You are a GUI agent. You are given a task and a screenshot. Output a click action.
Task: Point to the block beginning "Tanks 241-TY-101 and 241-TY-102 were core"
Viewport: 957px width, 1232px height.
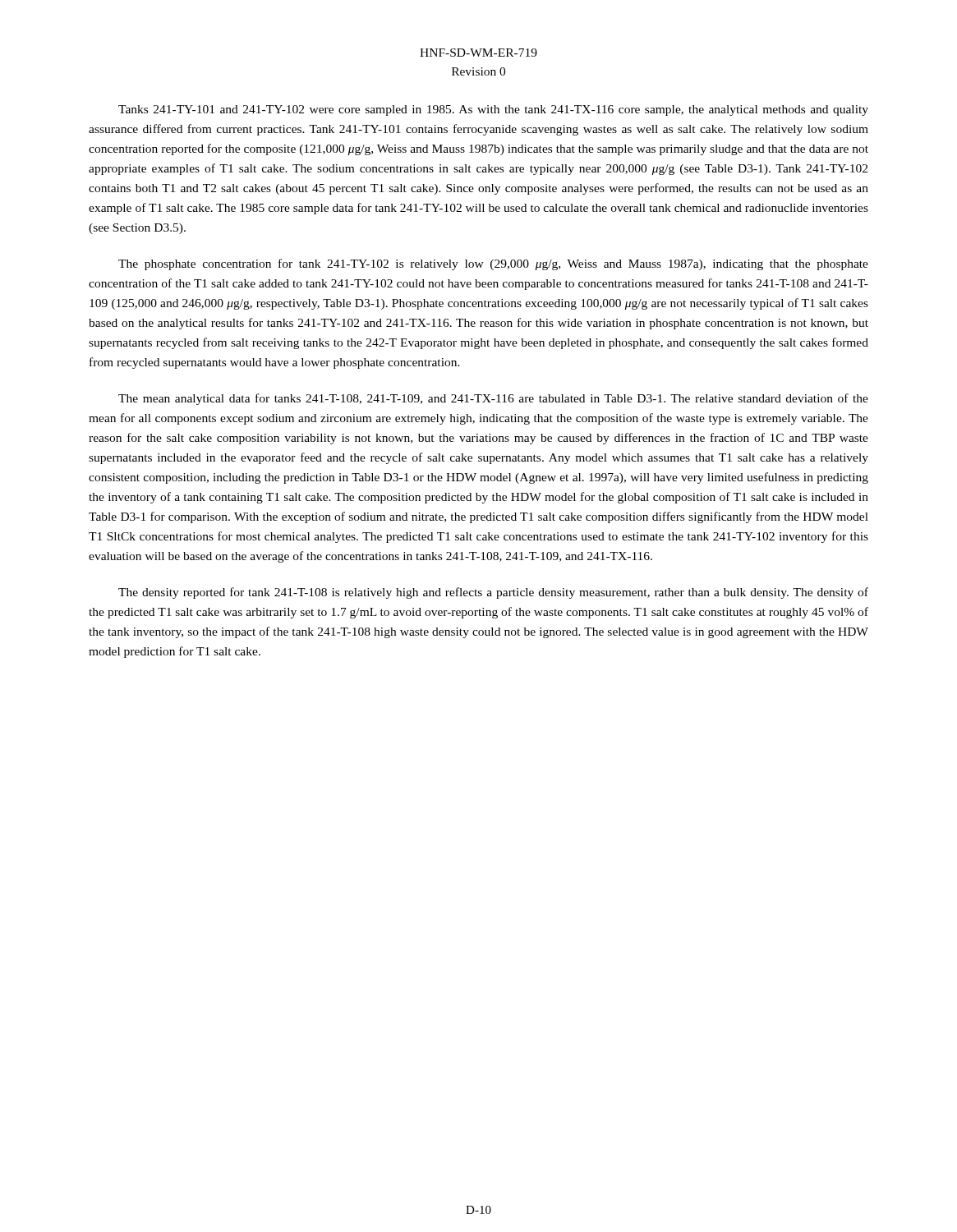coord(478,168)
